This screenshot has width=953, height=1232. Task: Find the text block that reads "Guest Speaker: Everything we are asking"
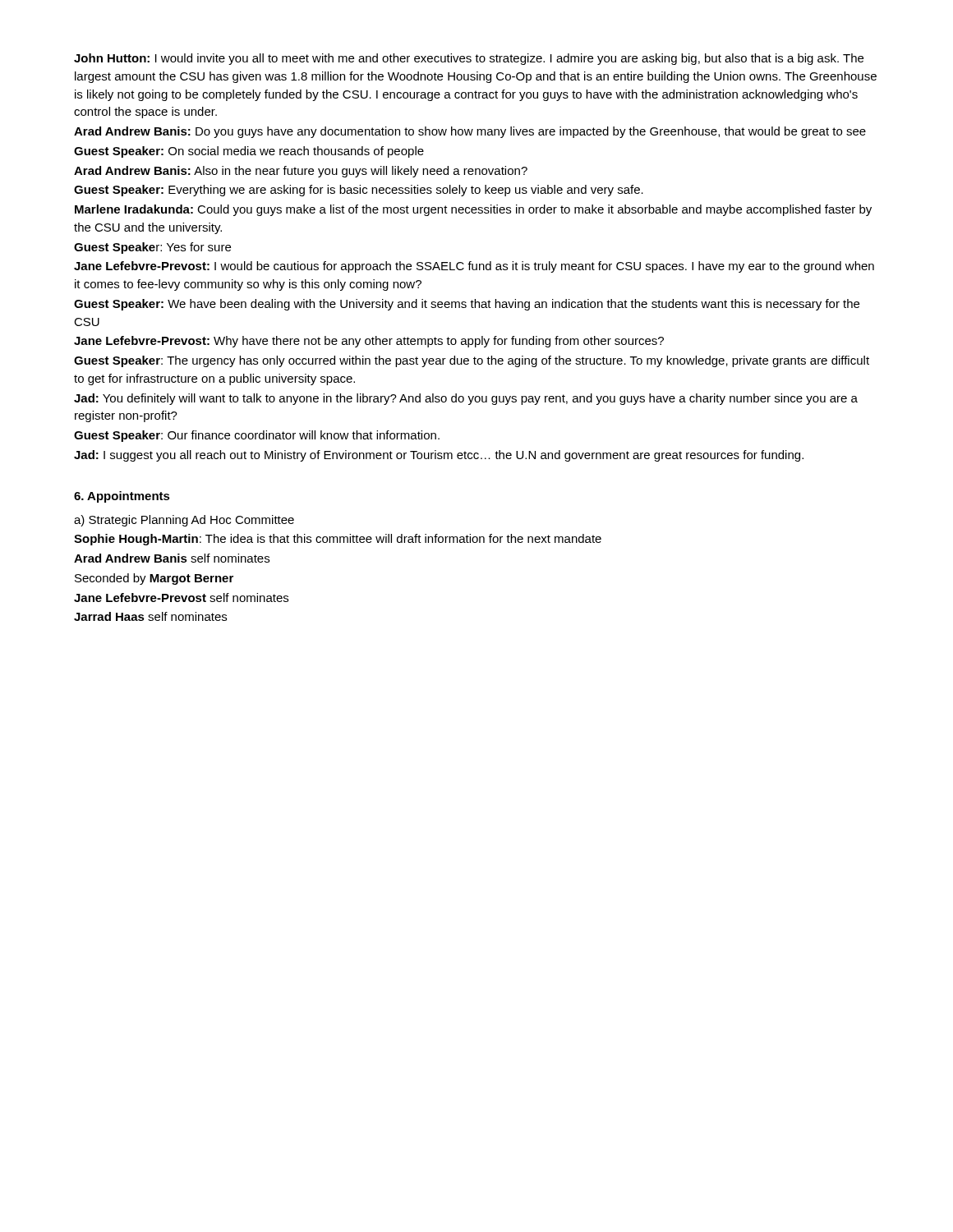(x=359, y=190)
